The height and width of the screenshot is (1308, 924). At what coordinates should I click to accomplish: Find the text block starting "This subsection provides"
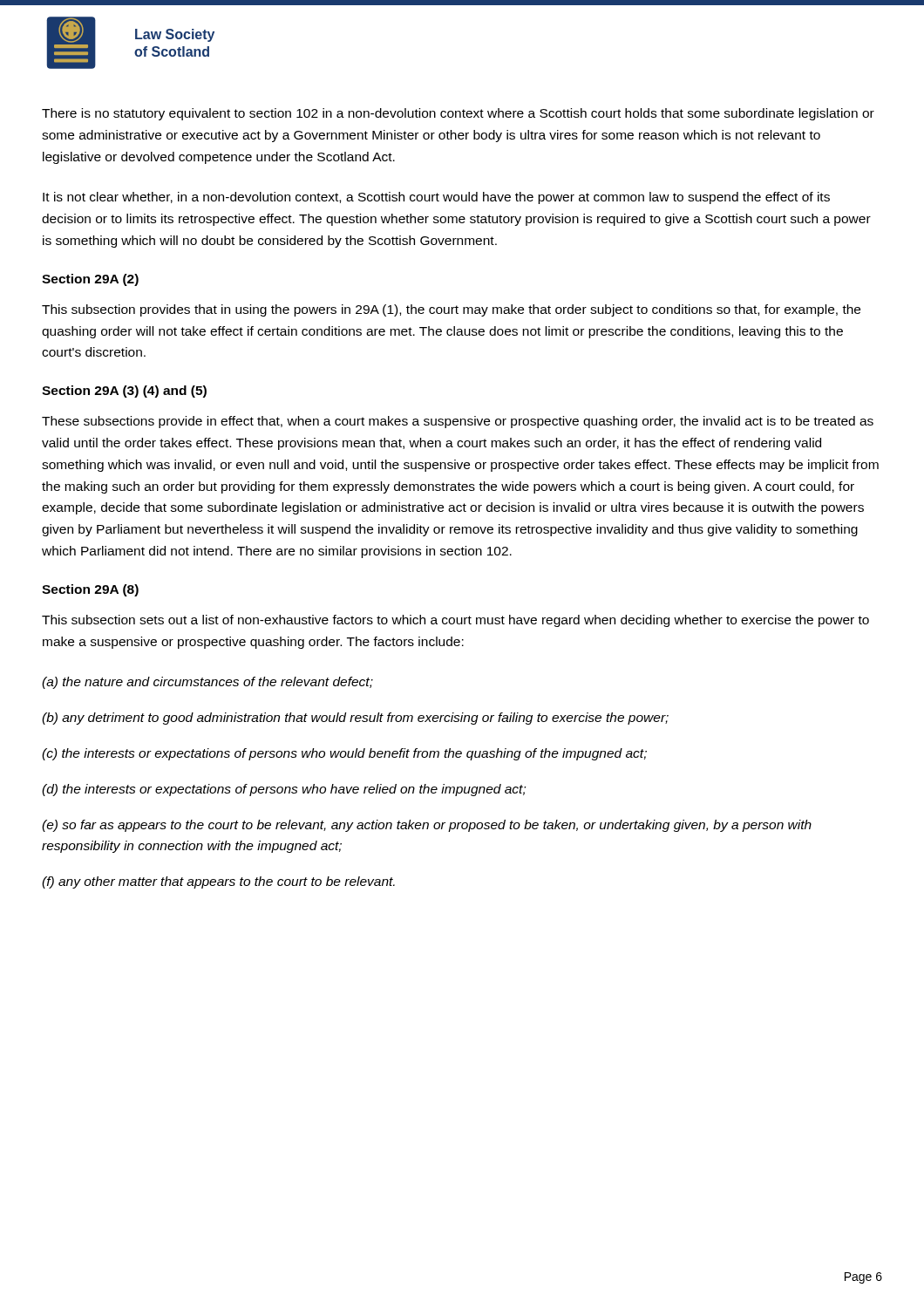point(452,331)
